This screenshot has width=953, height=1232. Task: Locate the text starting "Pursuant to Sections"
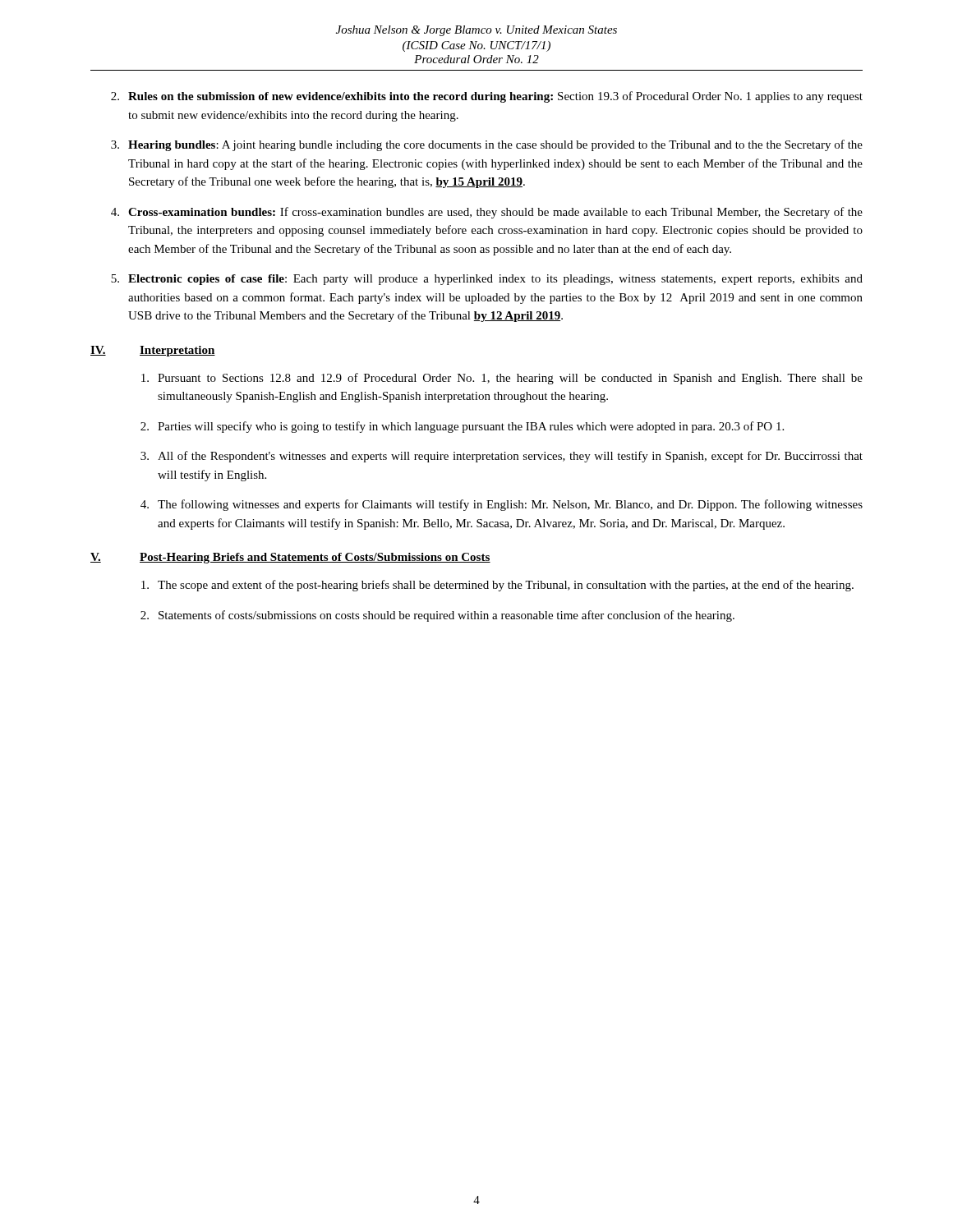(491, 387)
